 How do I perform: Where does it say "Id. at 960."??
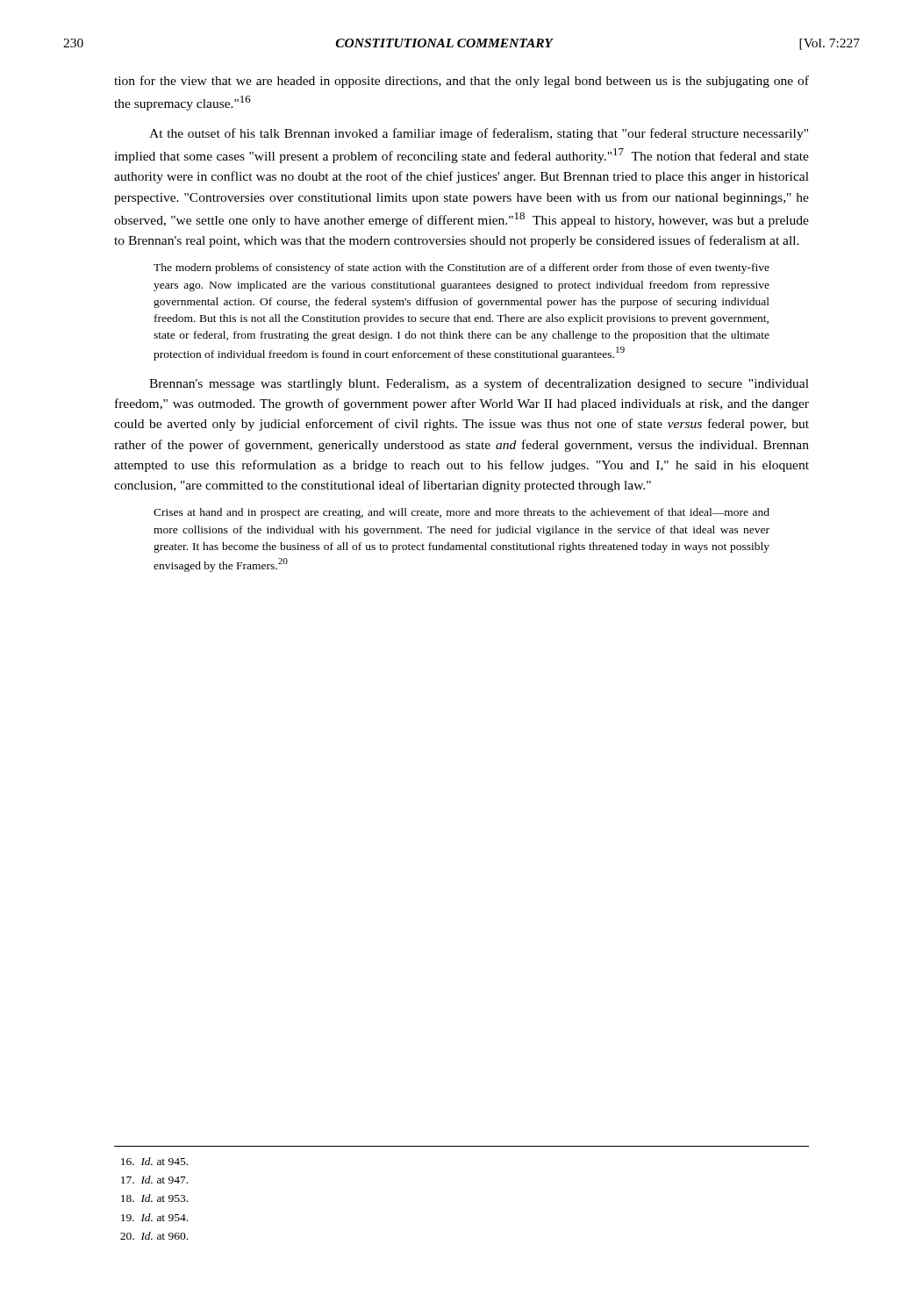(x=151, y=1235)
